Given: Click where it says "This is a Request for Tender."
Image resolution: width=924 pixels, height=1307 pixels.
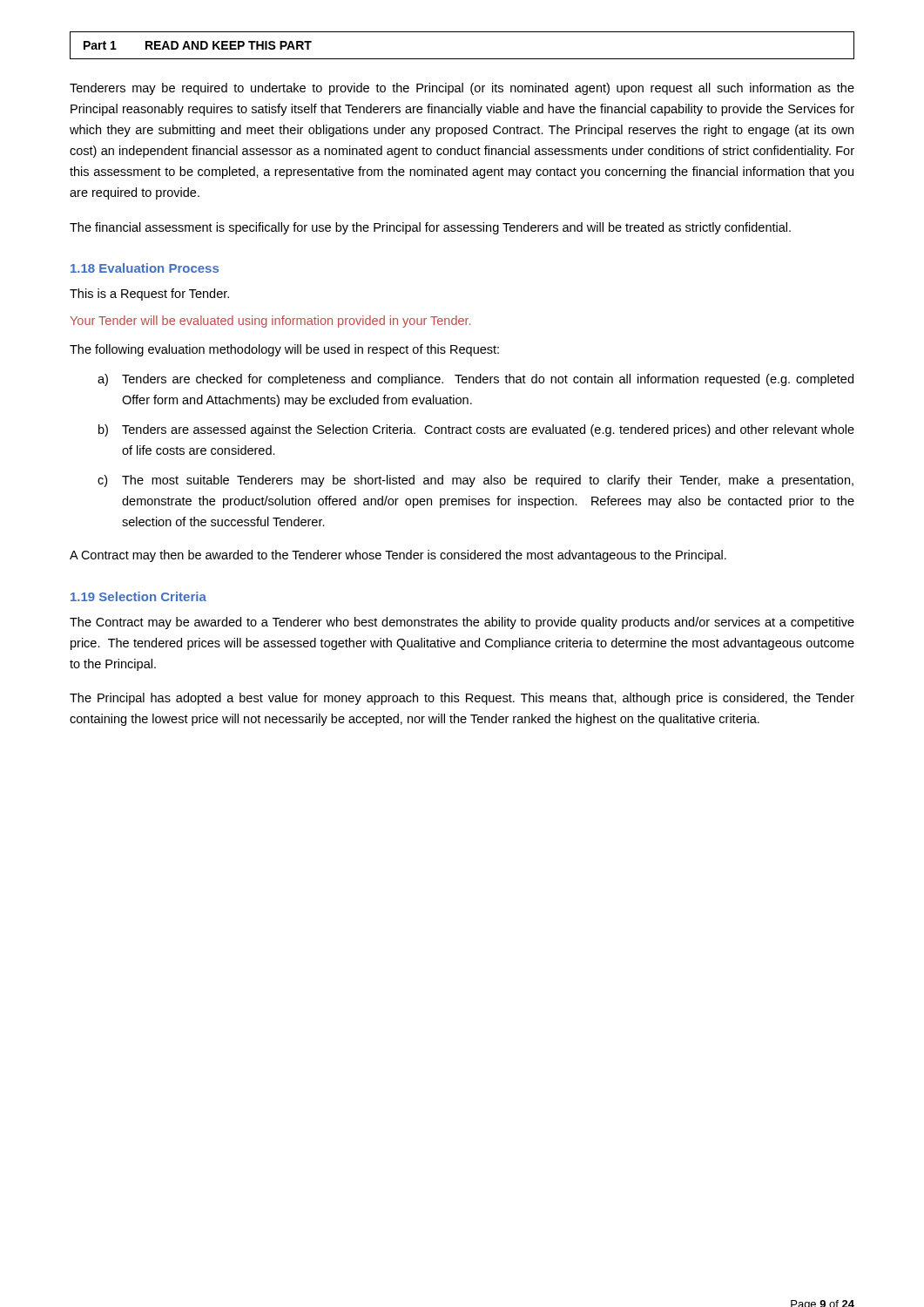Looking at the screenshot, I should coord(150,294).
